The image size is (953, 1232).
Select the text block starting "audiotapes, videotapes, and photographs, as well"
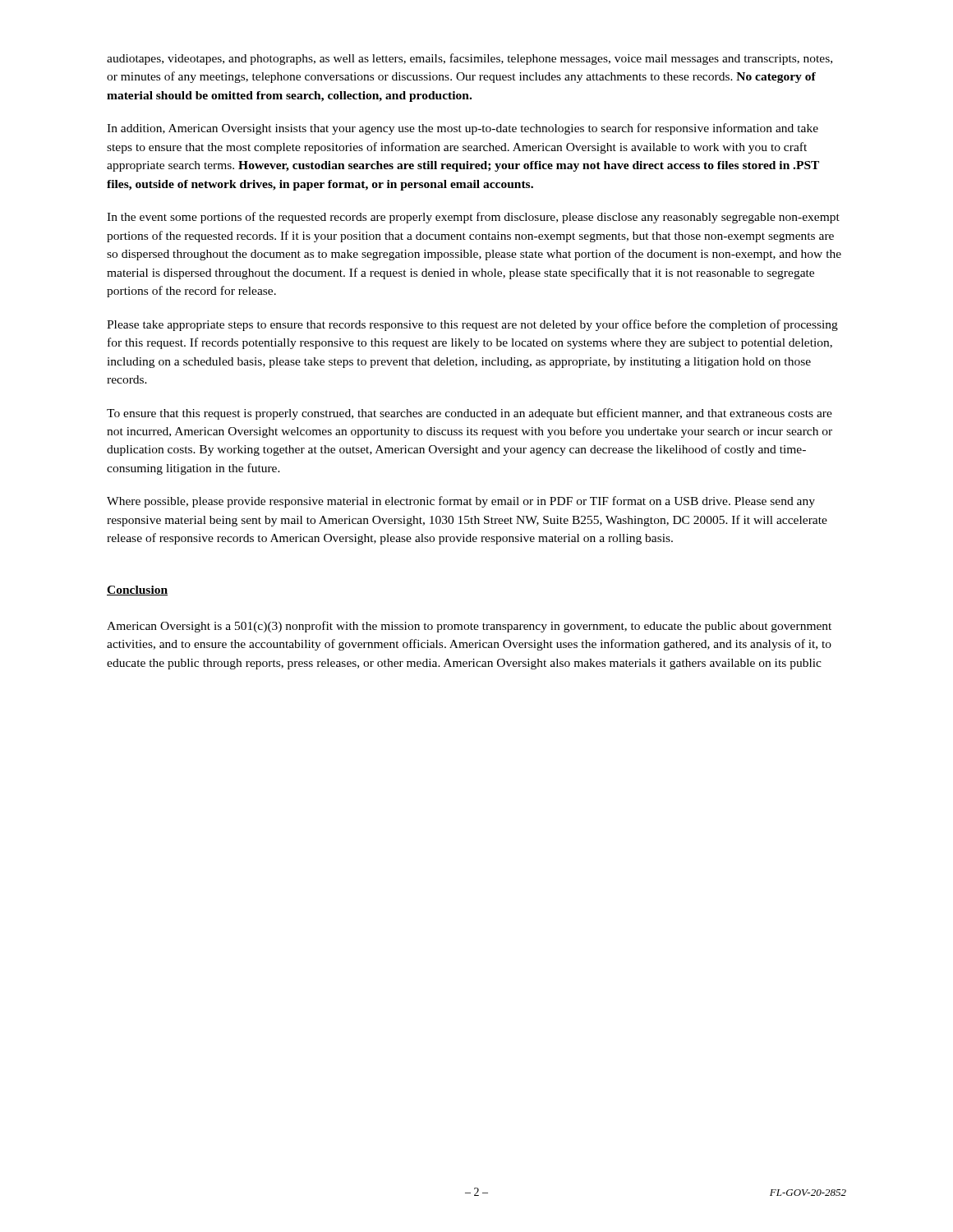(470, 76)
